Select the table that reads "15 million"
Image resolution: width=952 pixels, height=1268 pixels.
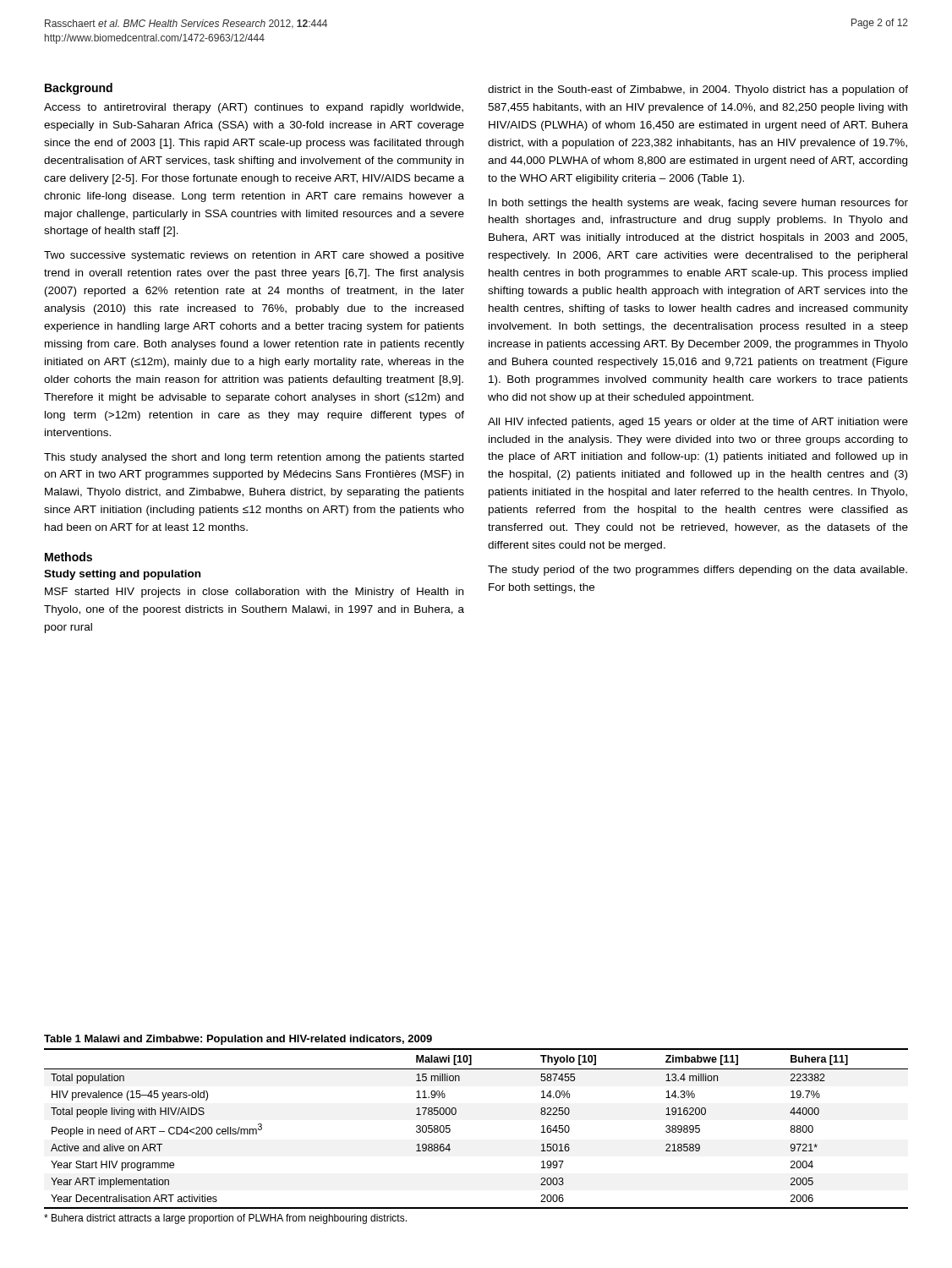(476, 1128)
